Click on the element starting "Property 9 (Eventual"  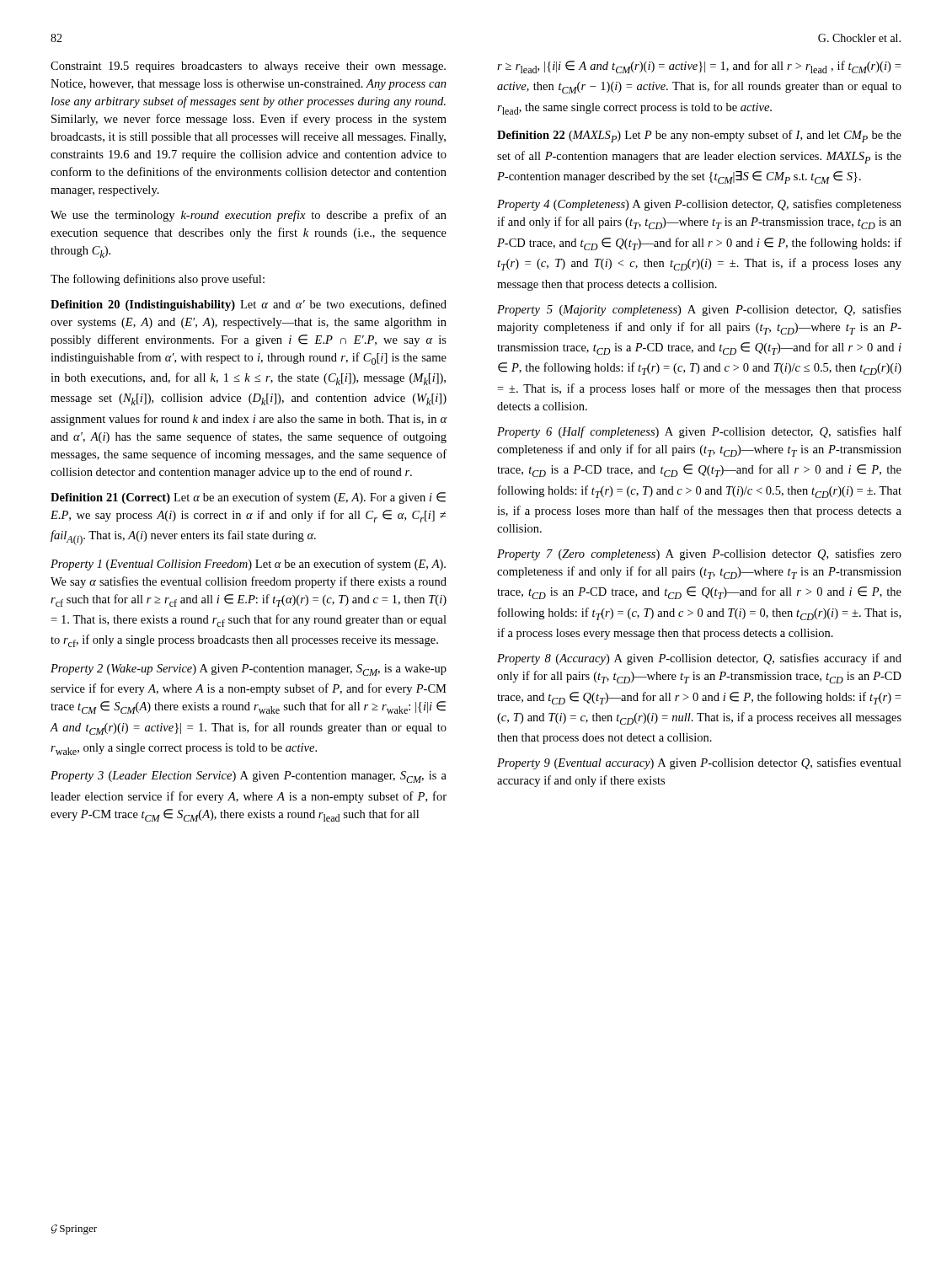pos(699,772)
